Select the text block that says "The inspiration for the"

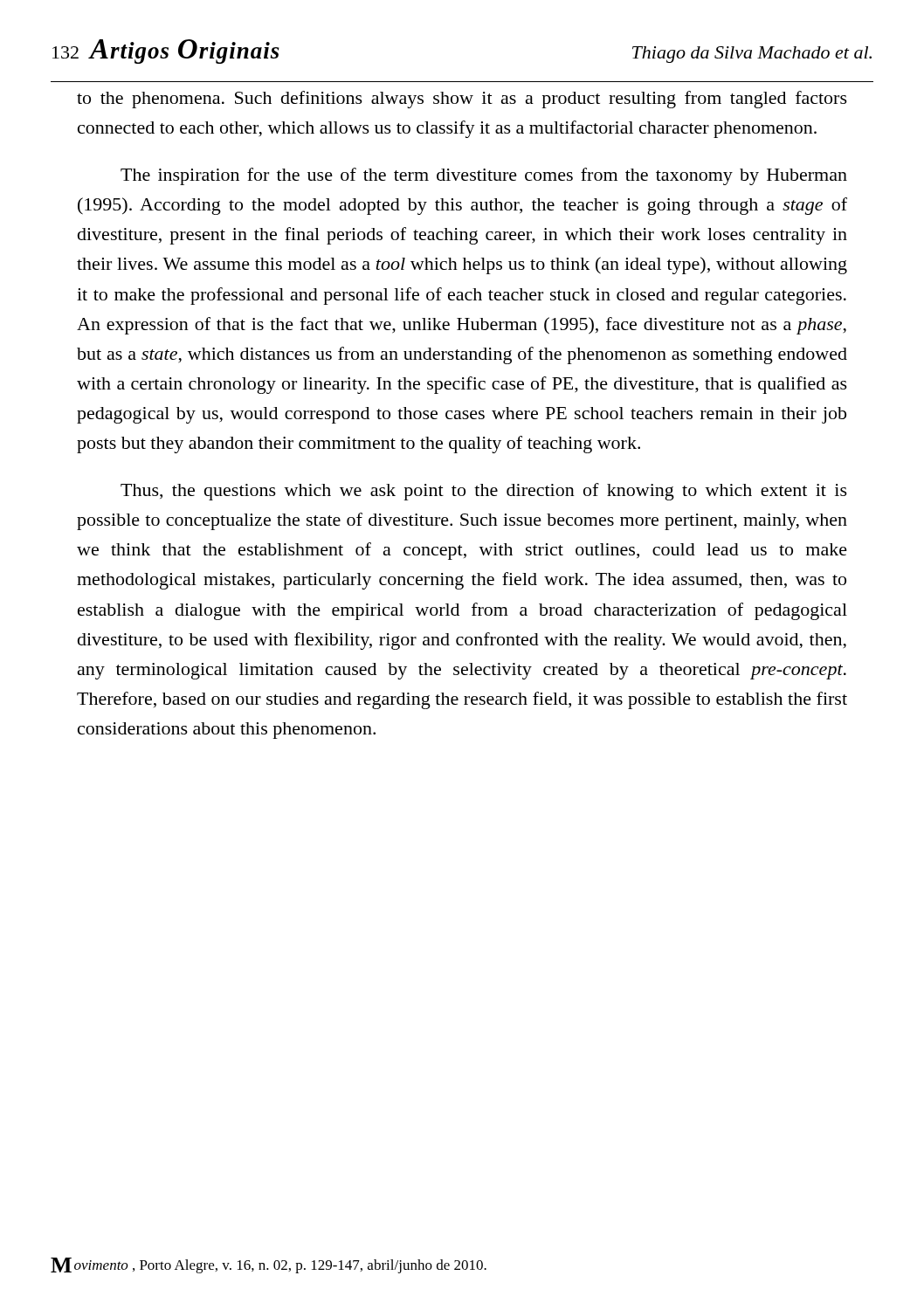[x=462, y=309]
